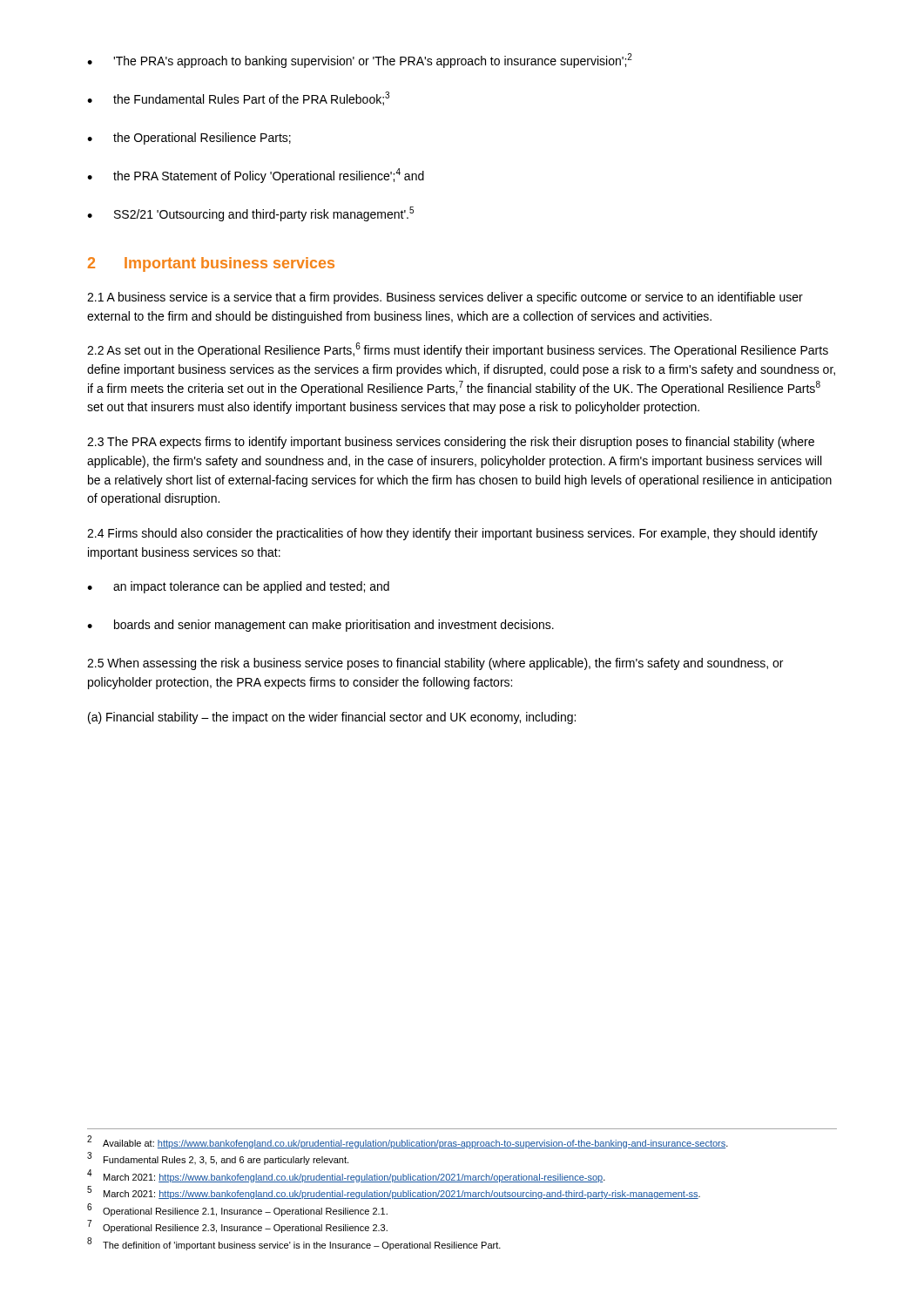Find the region starting "5 March 2021: https://www.bankofengland.co.uk/prudential-regulation/publication/2021/march/outsourcing-and-third-party-risk-management-ss."
The width and height of the screenshot is (924, 1307).
(394, 1194)
